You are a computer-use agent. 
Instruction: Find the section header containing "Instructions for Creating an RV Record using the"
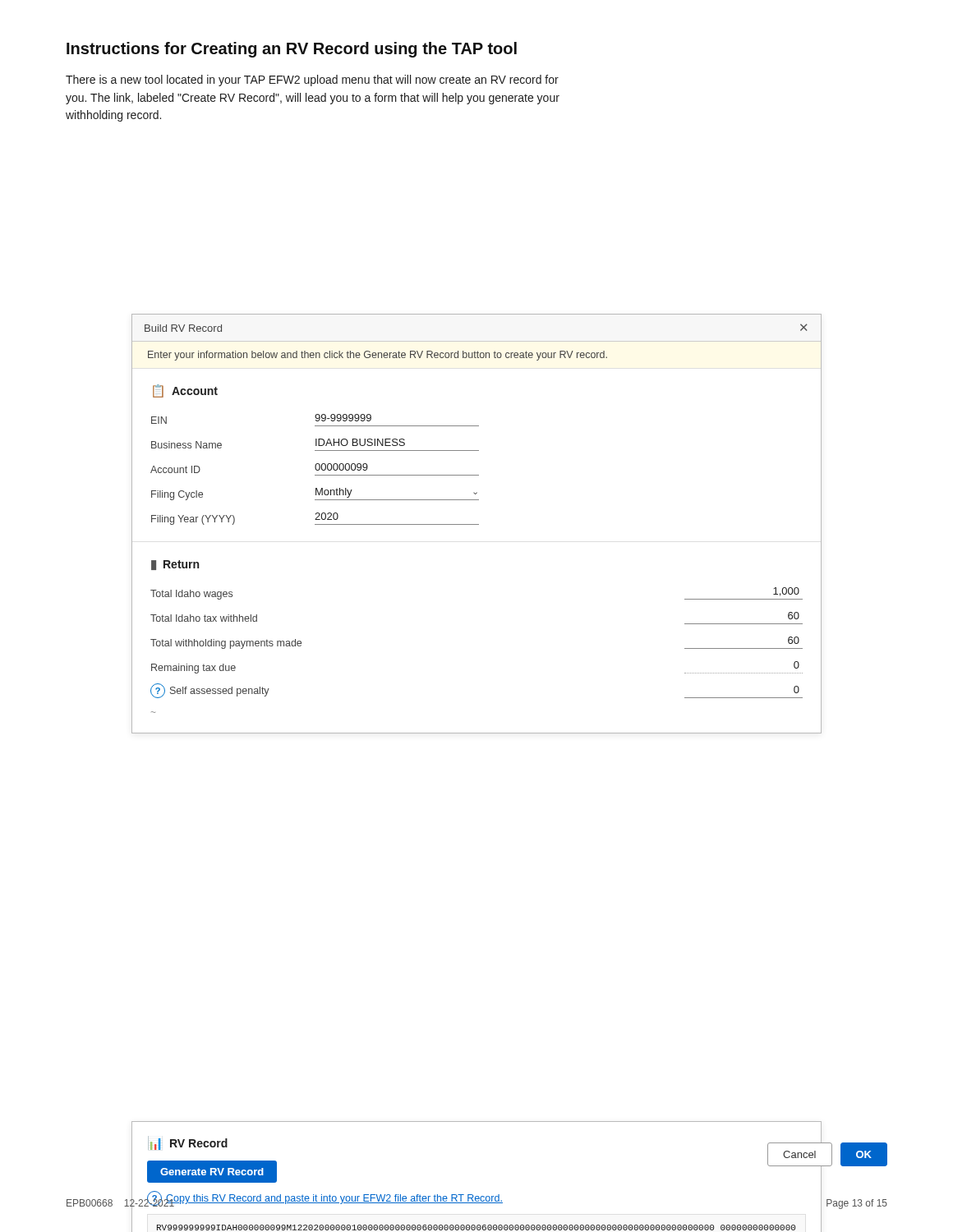292,49
